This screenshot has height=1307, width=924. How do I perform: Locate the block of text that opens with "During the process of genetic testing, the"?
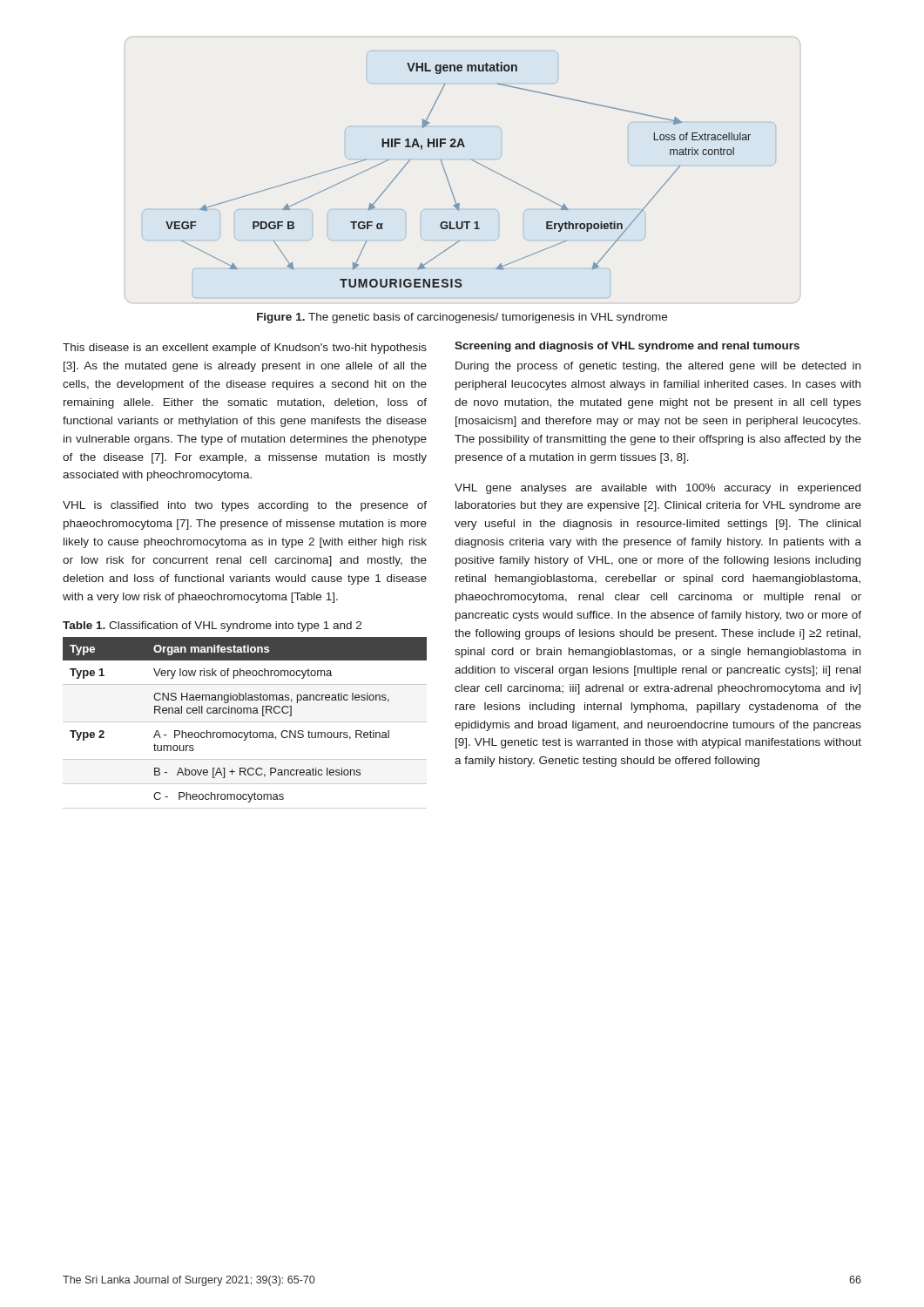pos(658,411)
